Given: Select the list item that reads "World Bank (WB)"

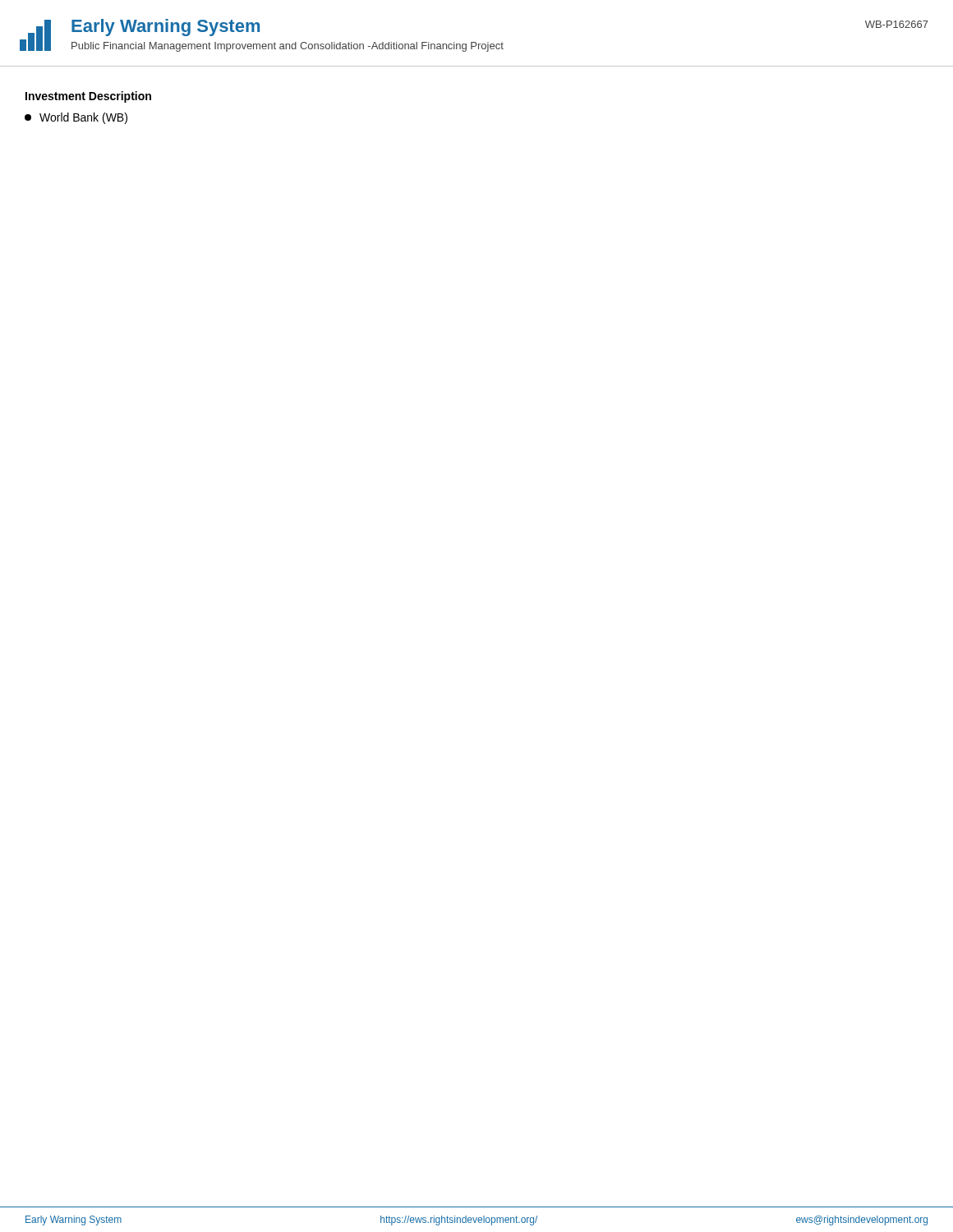Looking at the screenshot, I should coord(76,117).
